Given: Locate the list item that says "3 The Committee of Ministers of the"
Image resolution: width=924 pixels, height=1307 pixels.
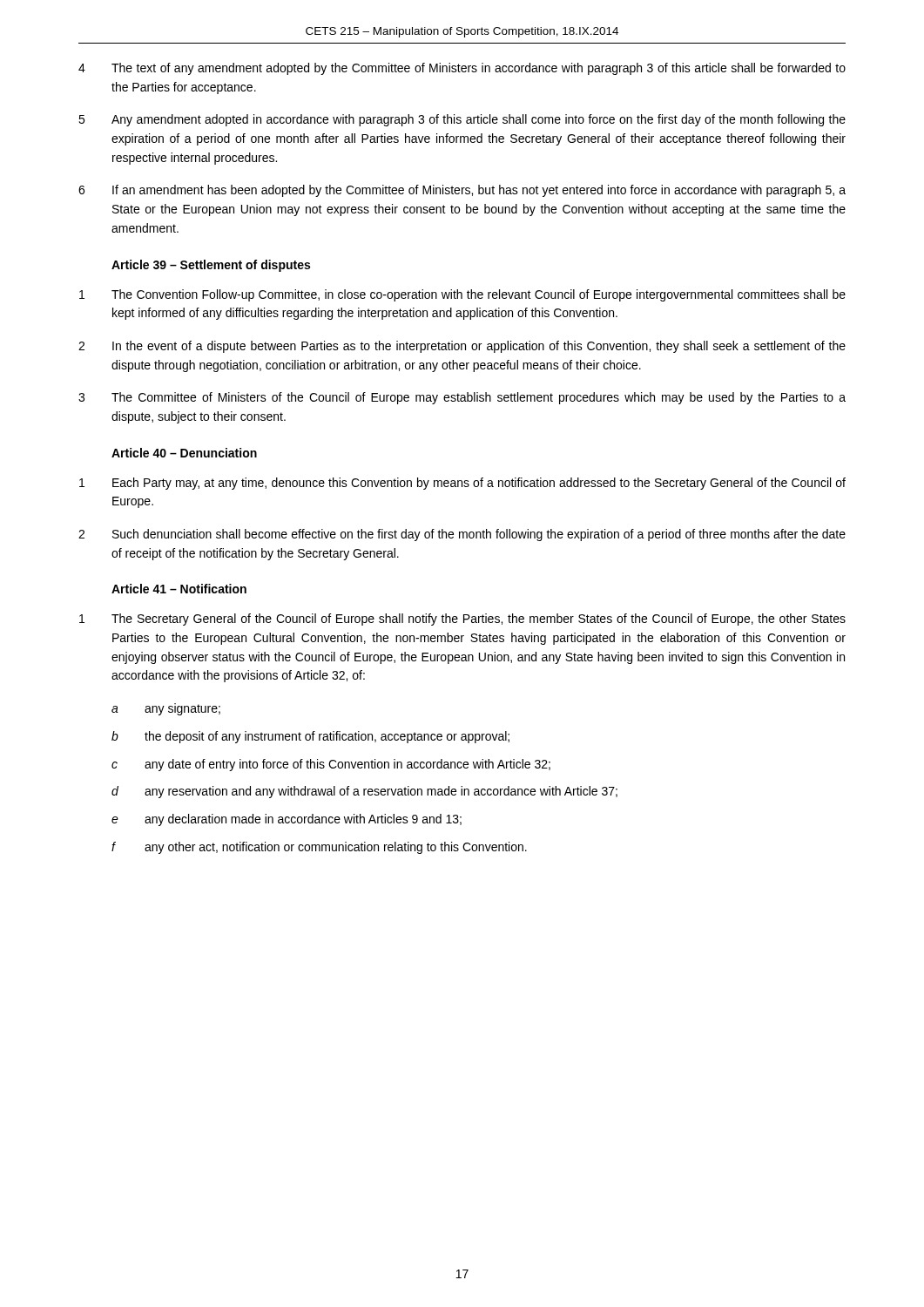Looking at the screenshot, I should point(462,408).
